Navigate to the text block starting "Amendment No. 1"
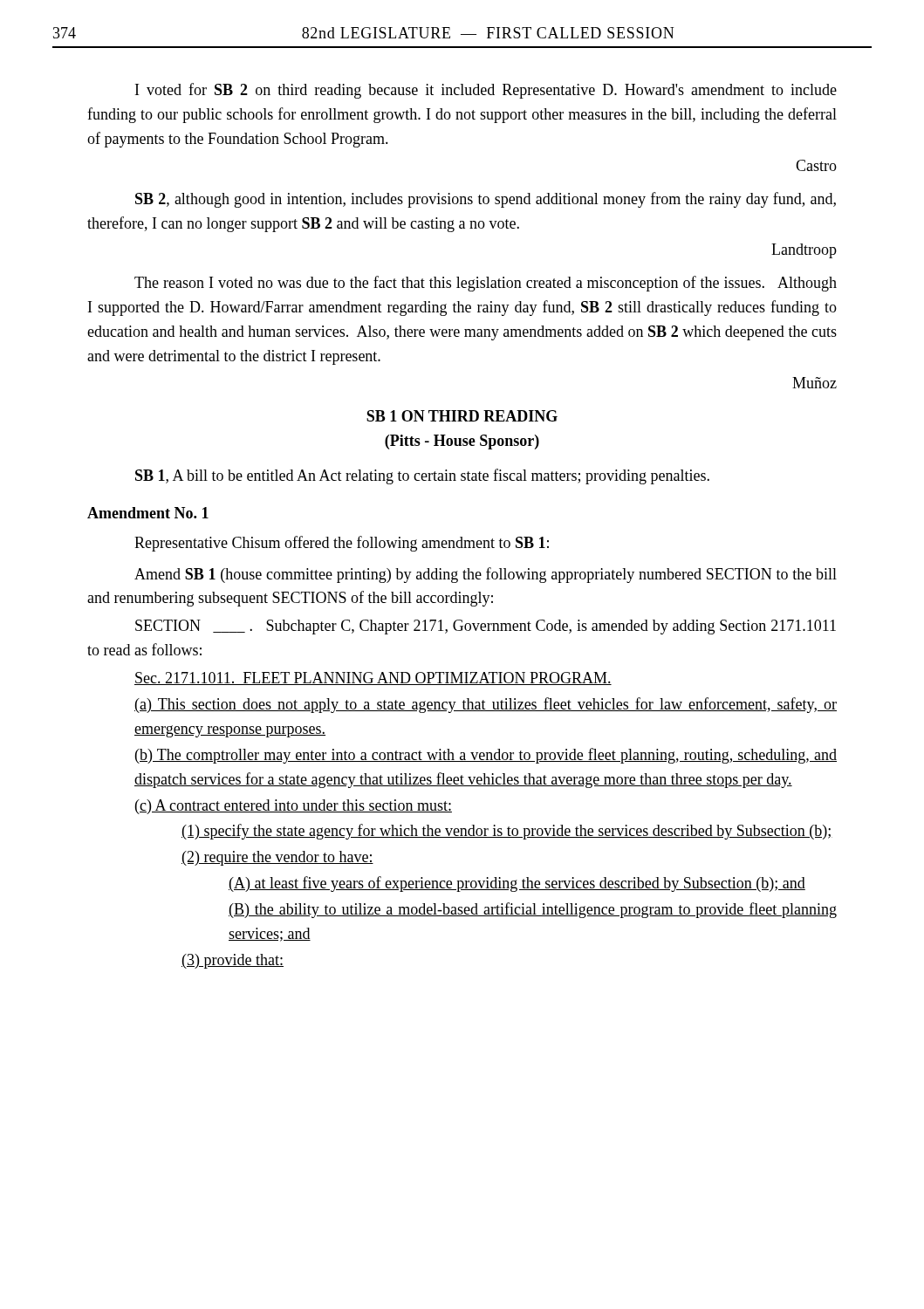 pos(148,513)
